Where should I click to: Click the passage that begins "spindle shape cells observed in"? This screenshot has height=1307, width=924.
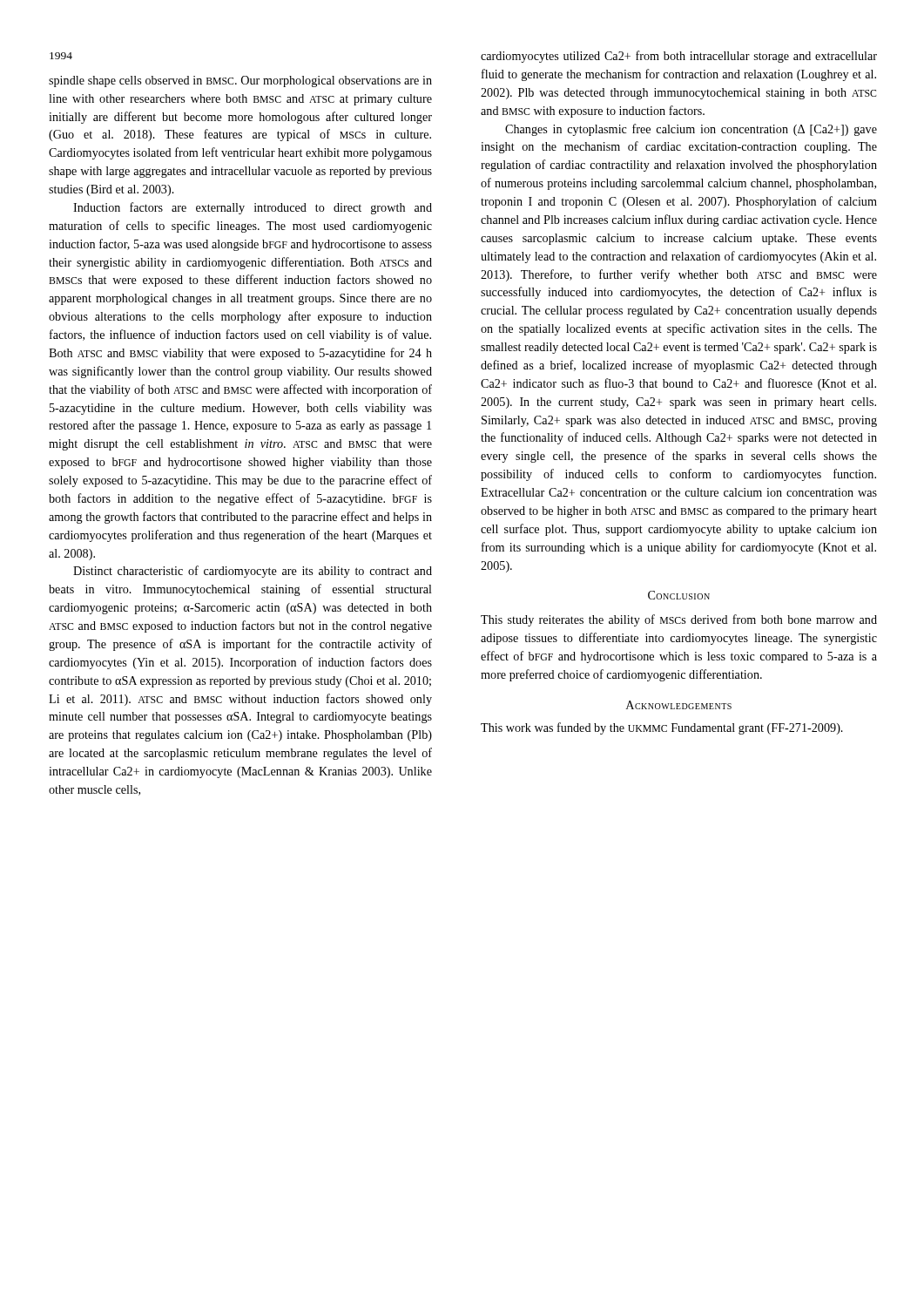pyautogui.click(x=240, y=135)
